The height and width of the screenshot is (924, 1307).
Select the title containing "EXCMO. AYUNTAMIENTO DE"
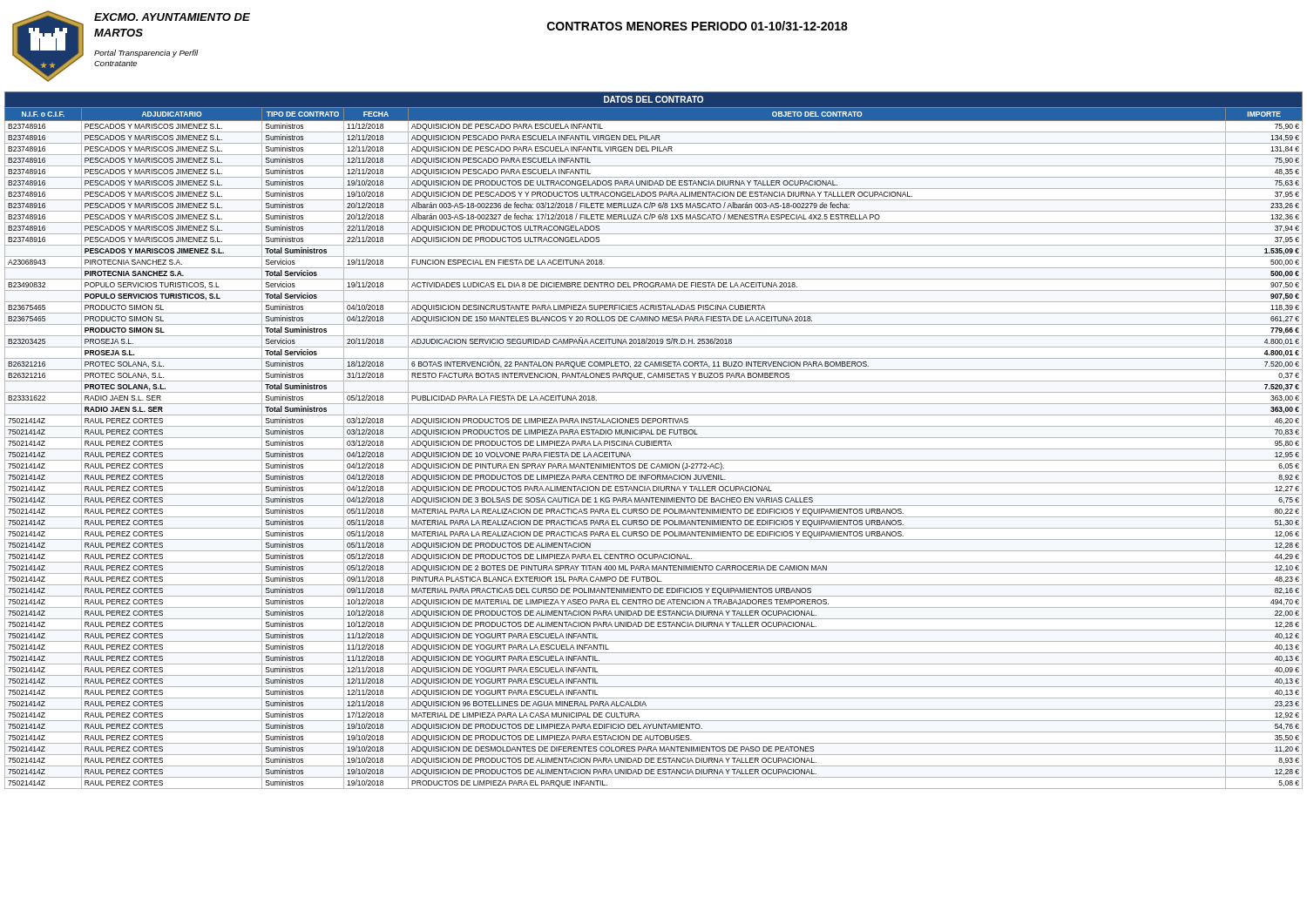[172, 17]
